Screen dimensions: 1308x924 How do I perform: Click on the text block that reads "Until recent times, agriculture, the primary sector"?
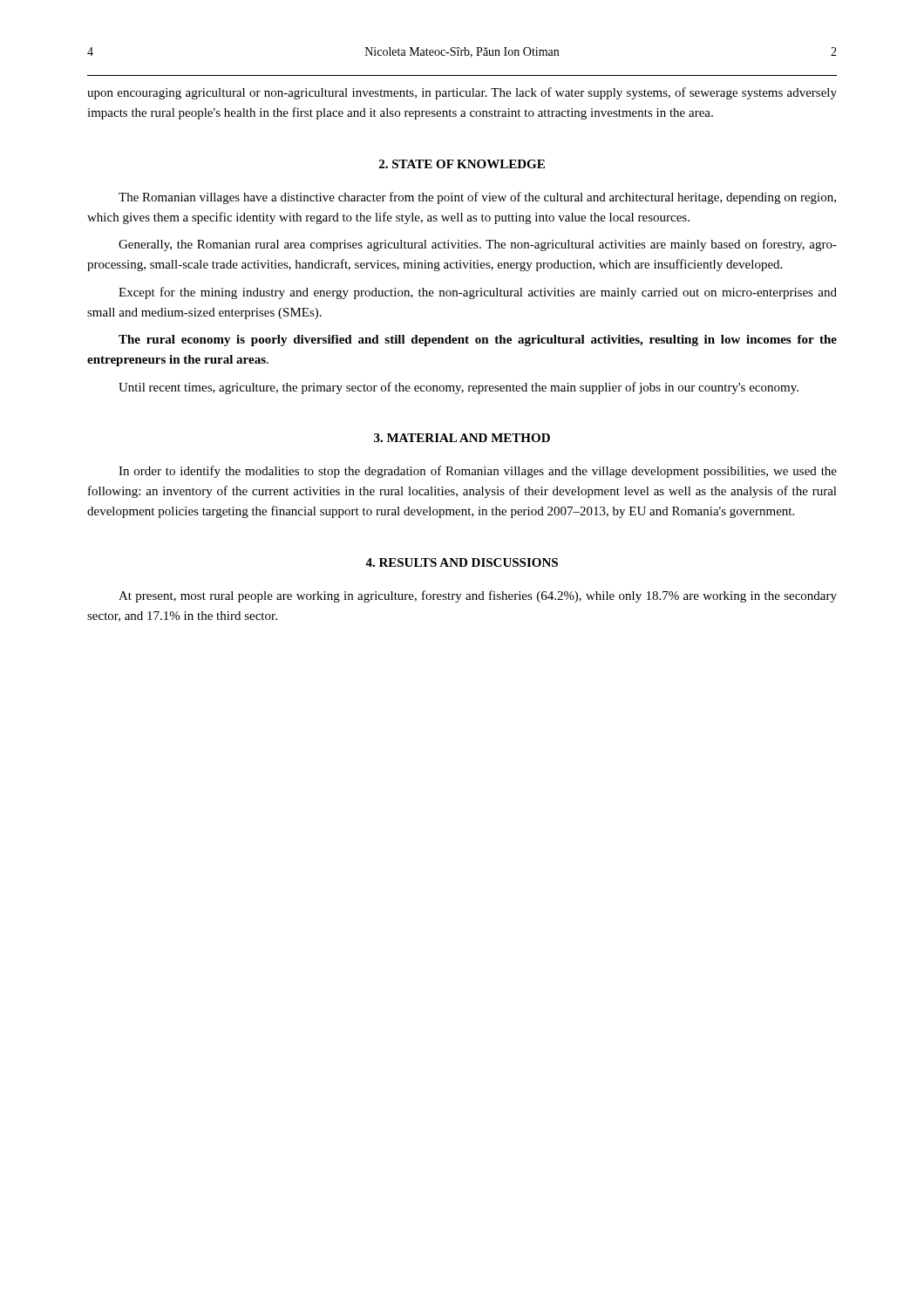pyautogui.click(x=462, y=387)
